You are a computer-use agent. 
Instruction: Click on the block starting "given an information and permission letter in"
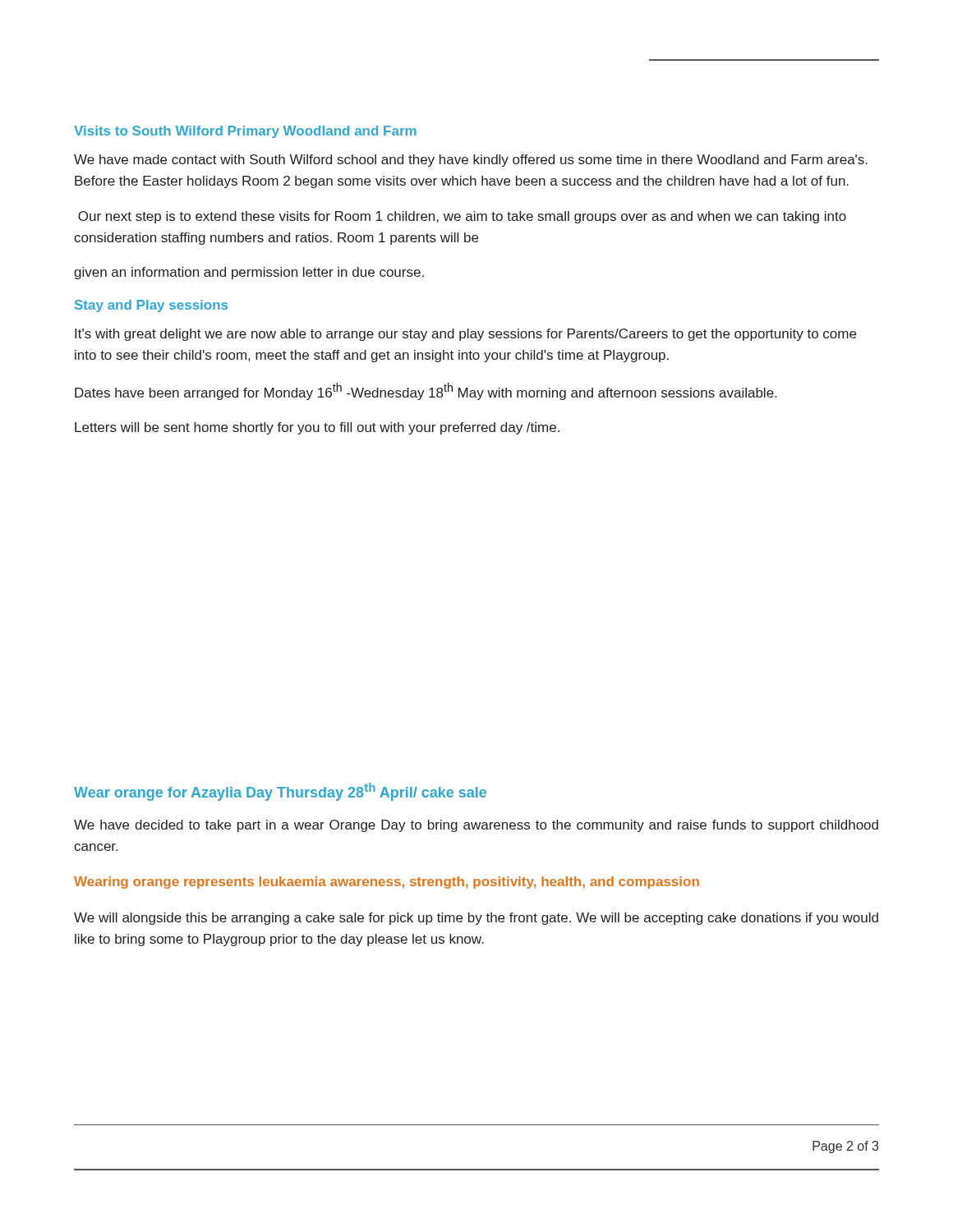249,273
